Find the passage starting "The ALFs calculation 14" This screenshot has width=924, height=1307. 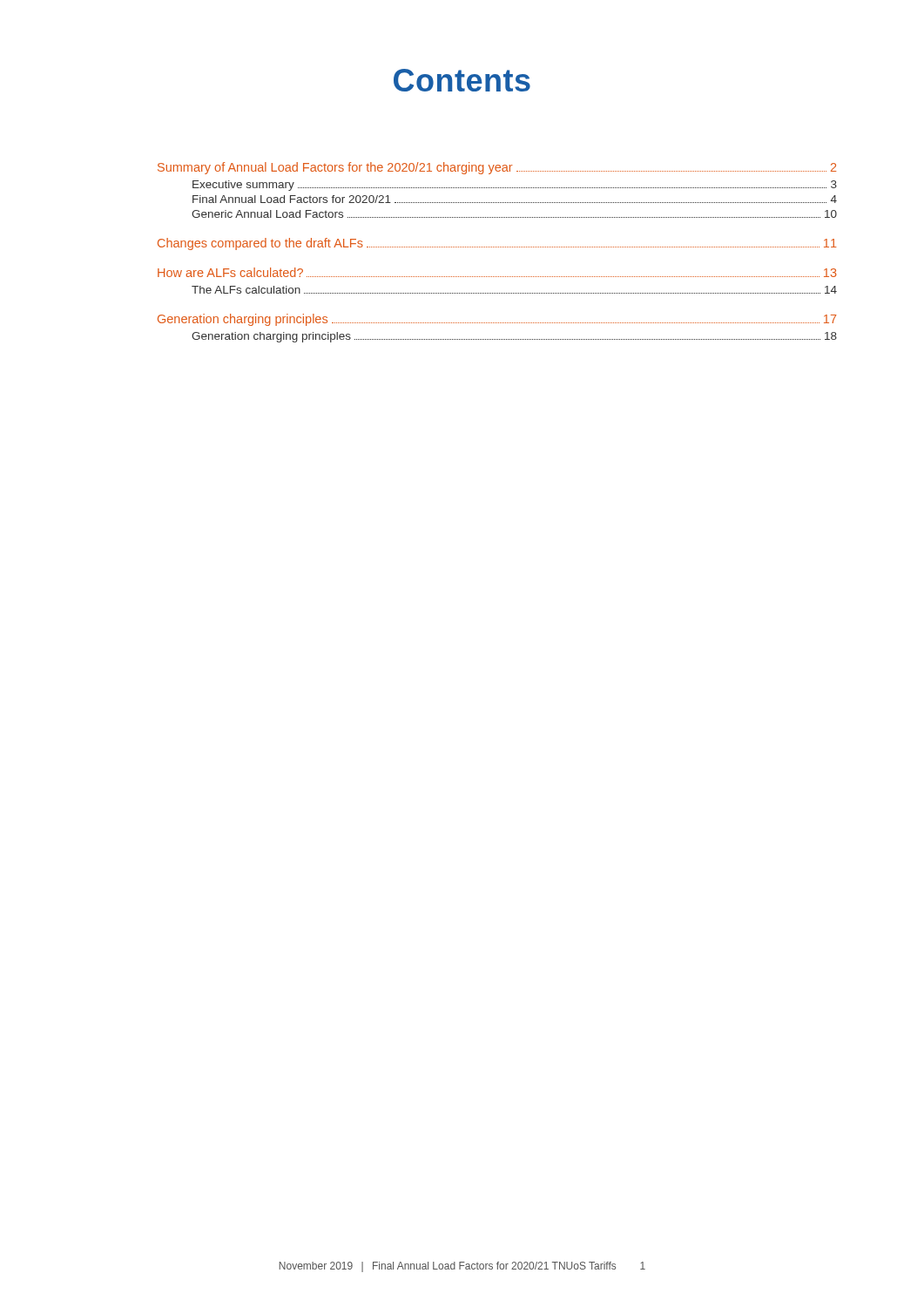(514, 290)
